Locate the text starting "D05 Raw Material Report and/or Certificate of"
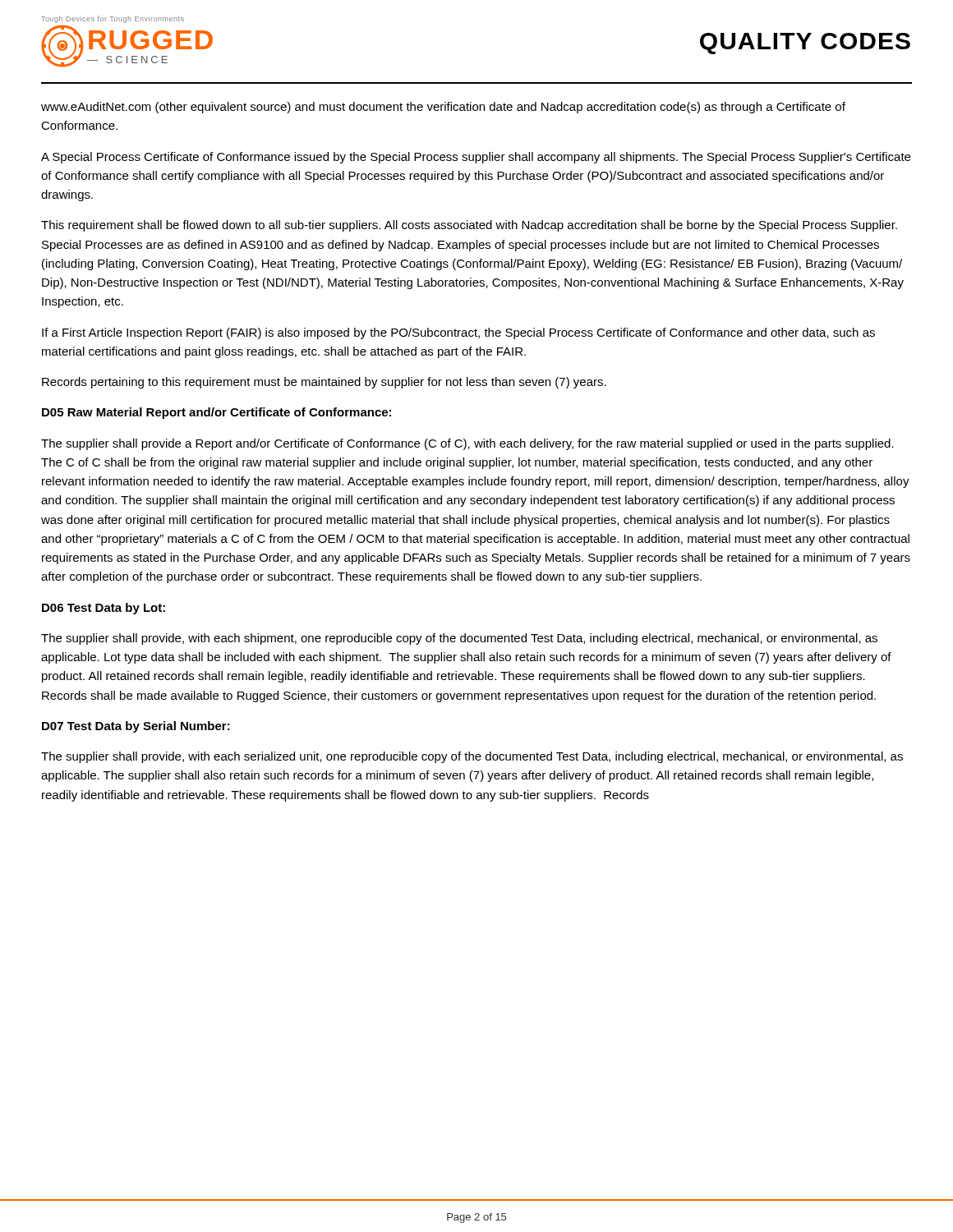This screenshot has height=1232, width=953. [x=216, y=413]
